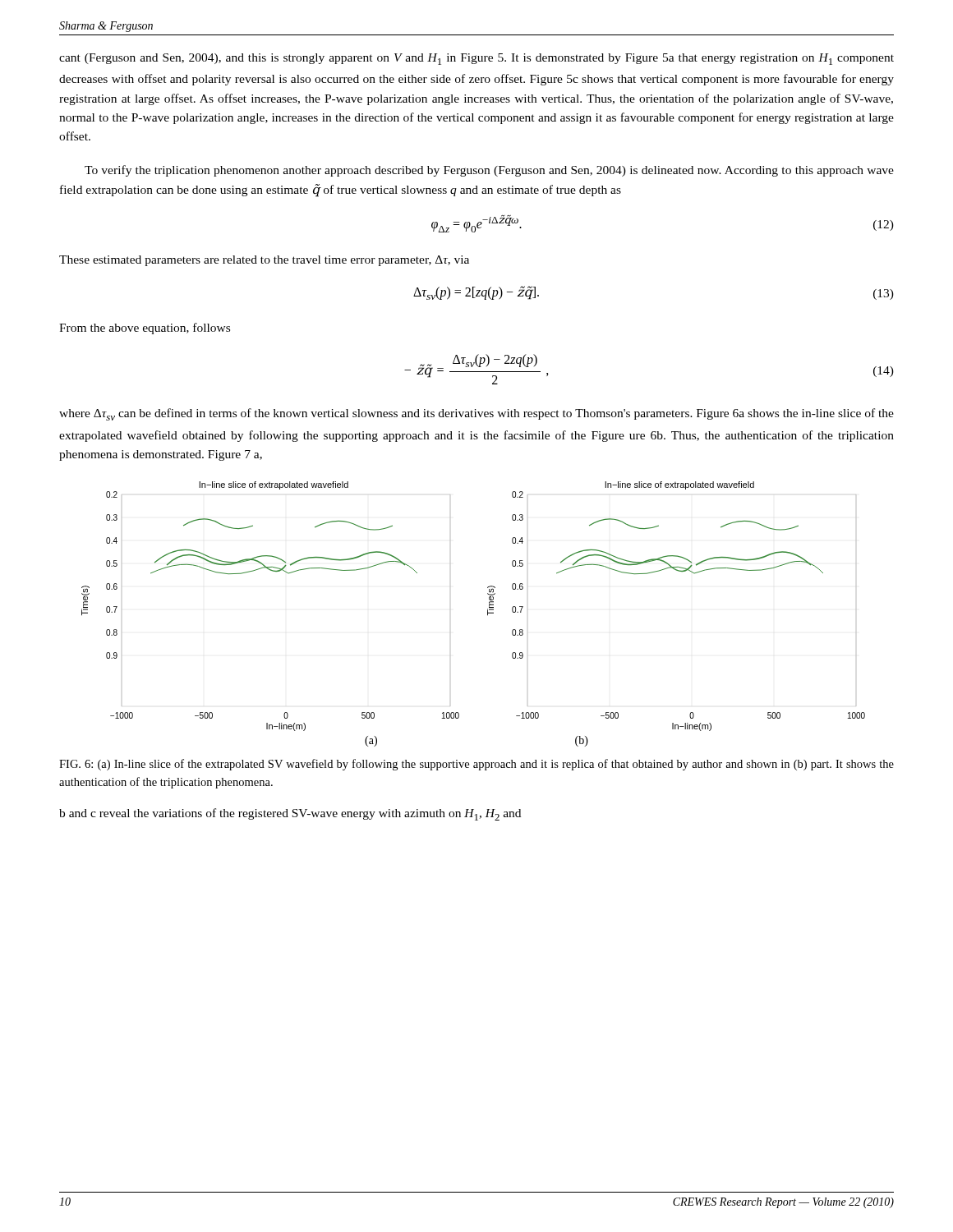The width and height of the screenshot is (953, 1232).
Task: Click on the block starting "FIG. 6: (a)"
Action: (x=476, y=774)
